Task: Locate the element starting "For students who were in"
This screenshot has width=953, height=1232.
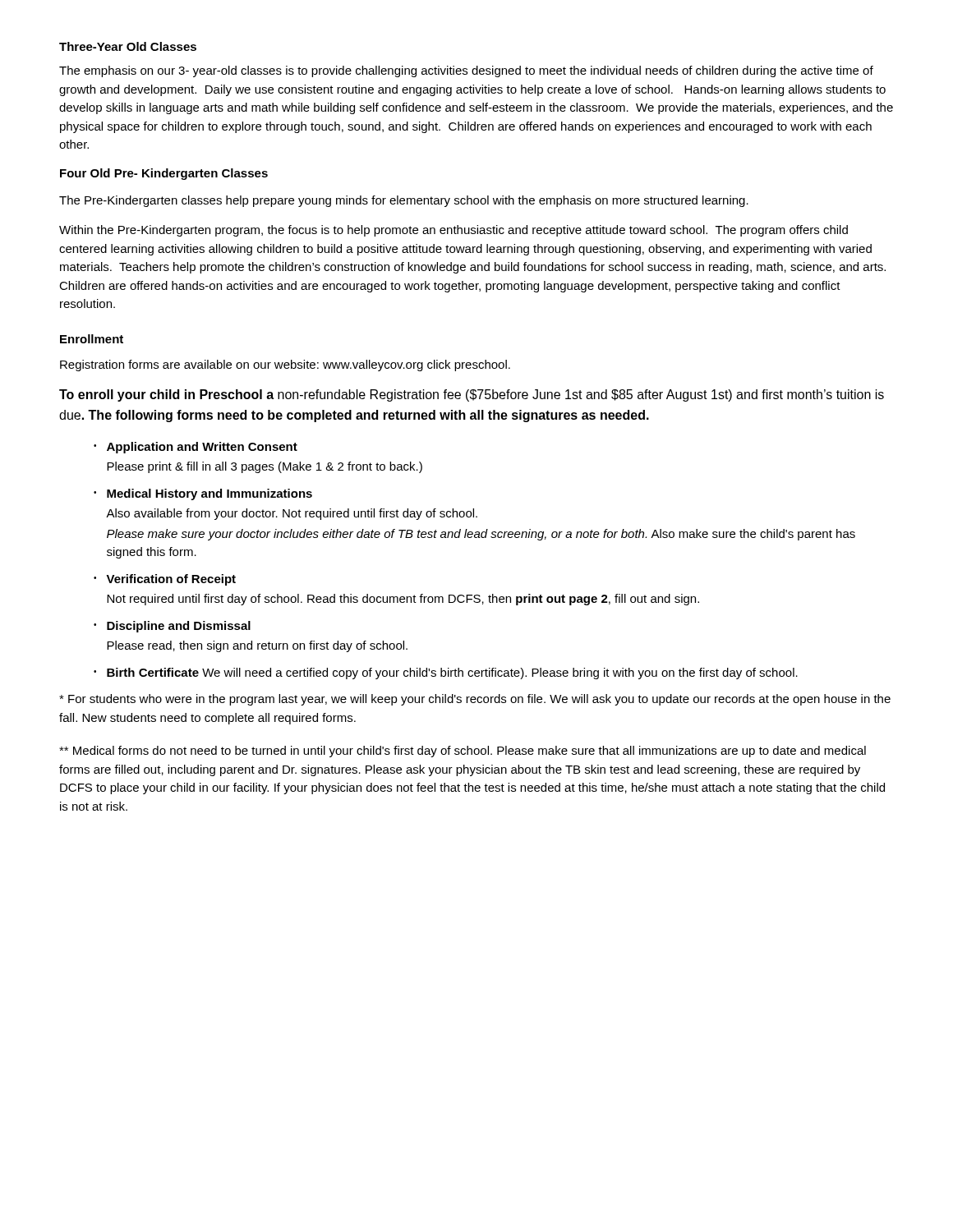Action: point(475,708)
